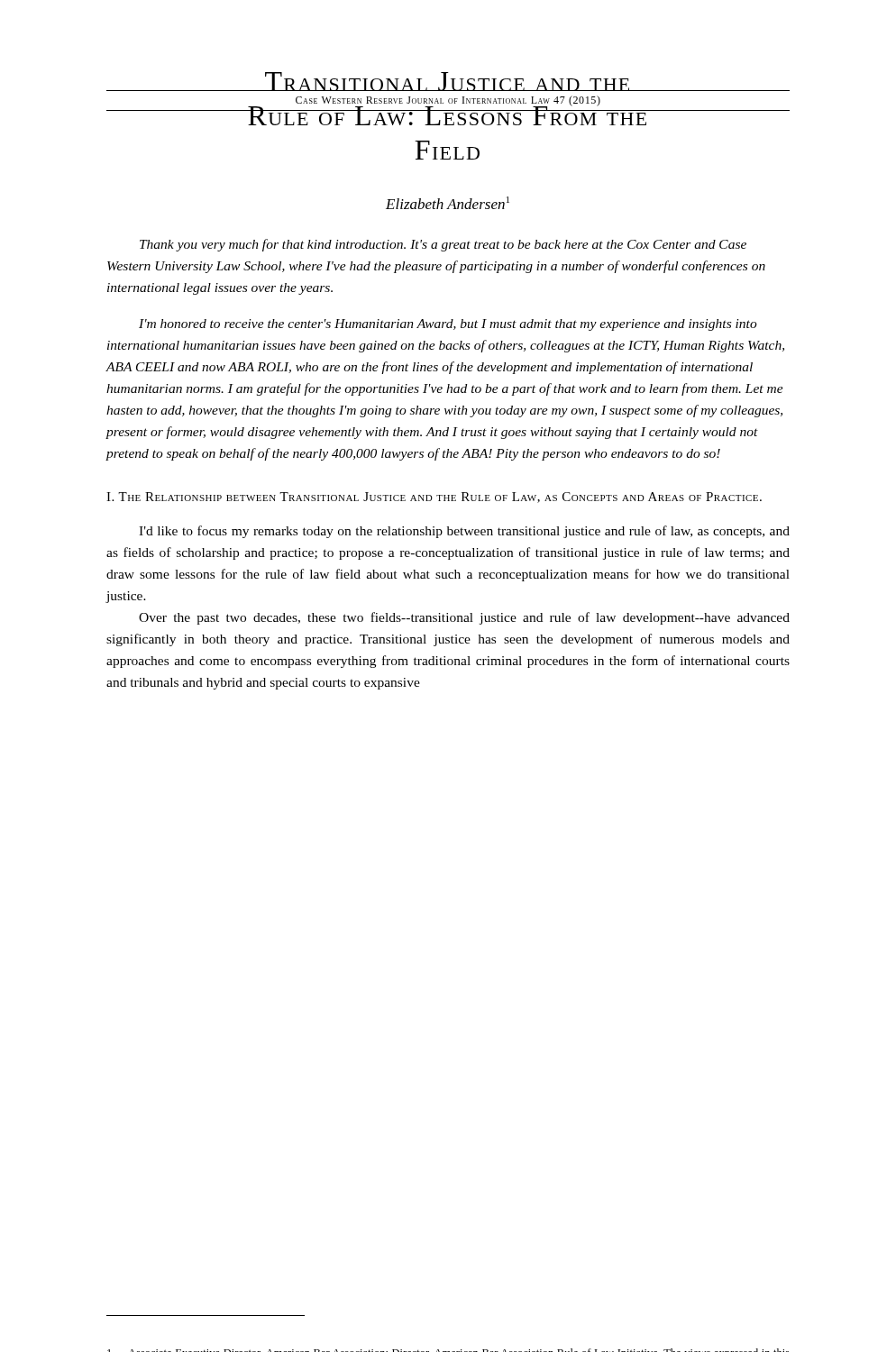
Task: Click on the text block that reads "I'd like to"
Action: pyautogui.click(x=448, y=607)
